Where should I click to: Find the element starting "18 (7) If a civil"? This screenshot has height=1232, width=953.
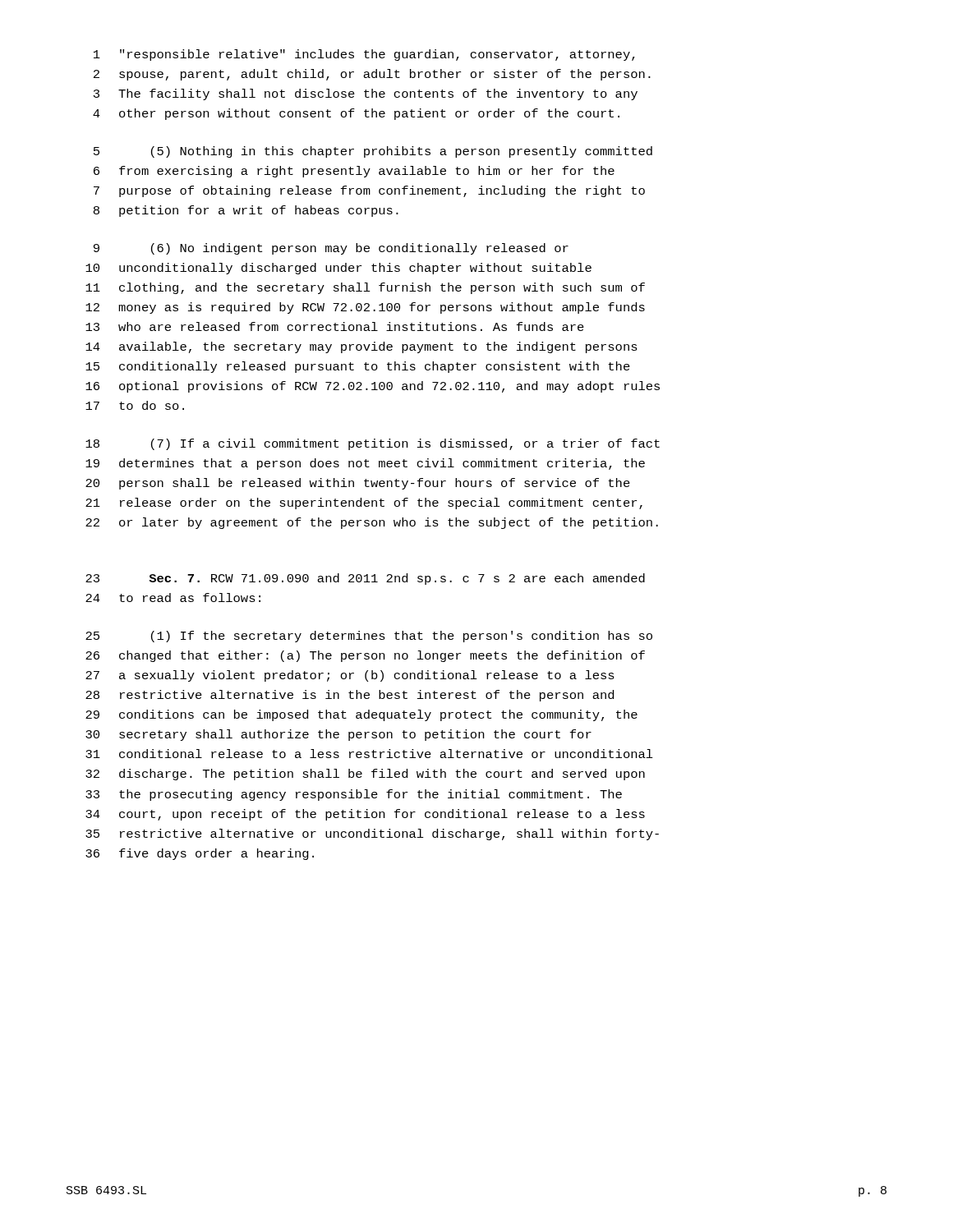(476, 484)
